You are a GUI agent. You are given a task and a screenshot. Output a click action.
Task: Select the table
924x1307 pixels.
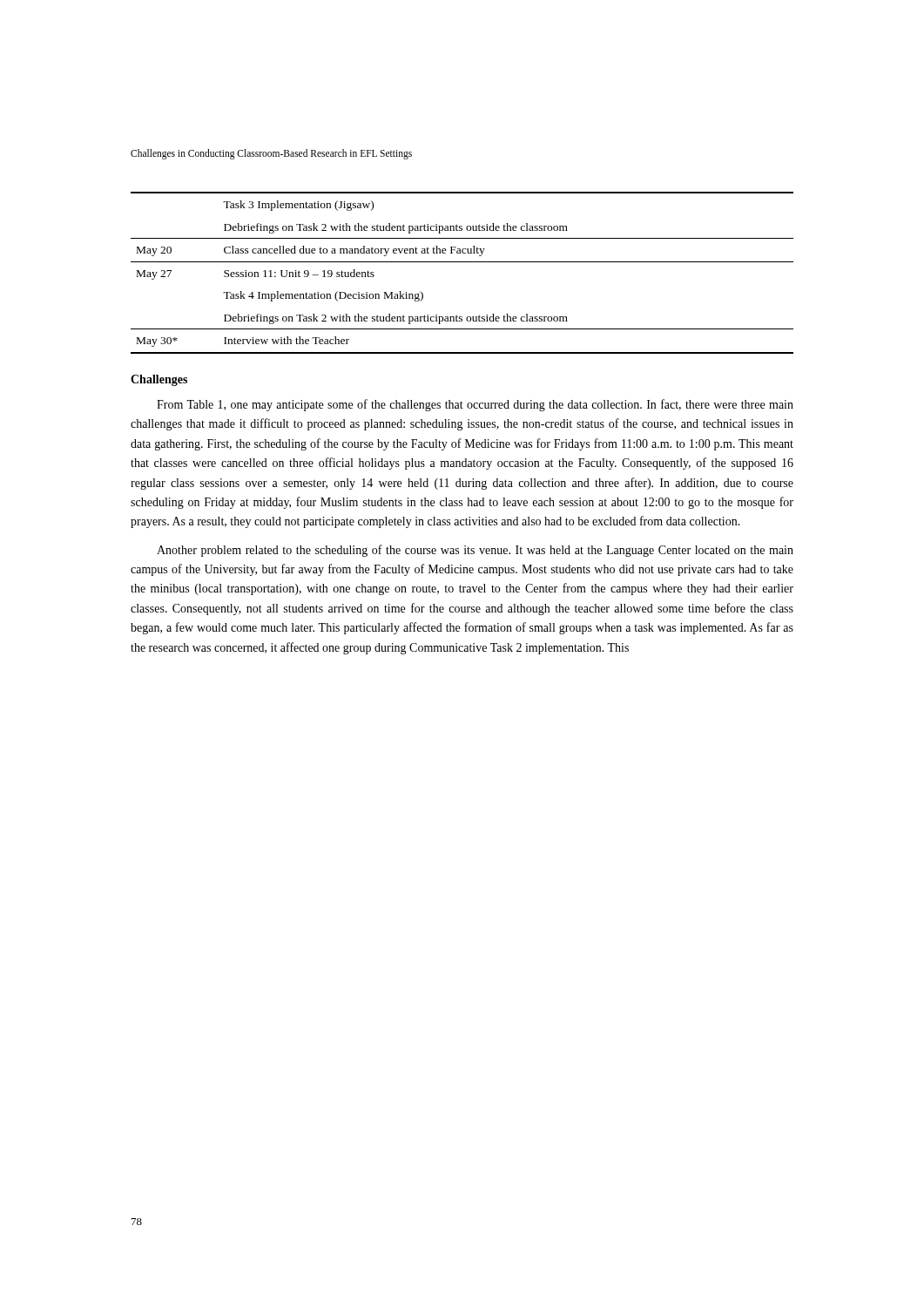point(462,273)
